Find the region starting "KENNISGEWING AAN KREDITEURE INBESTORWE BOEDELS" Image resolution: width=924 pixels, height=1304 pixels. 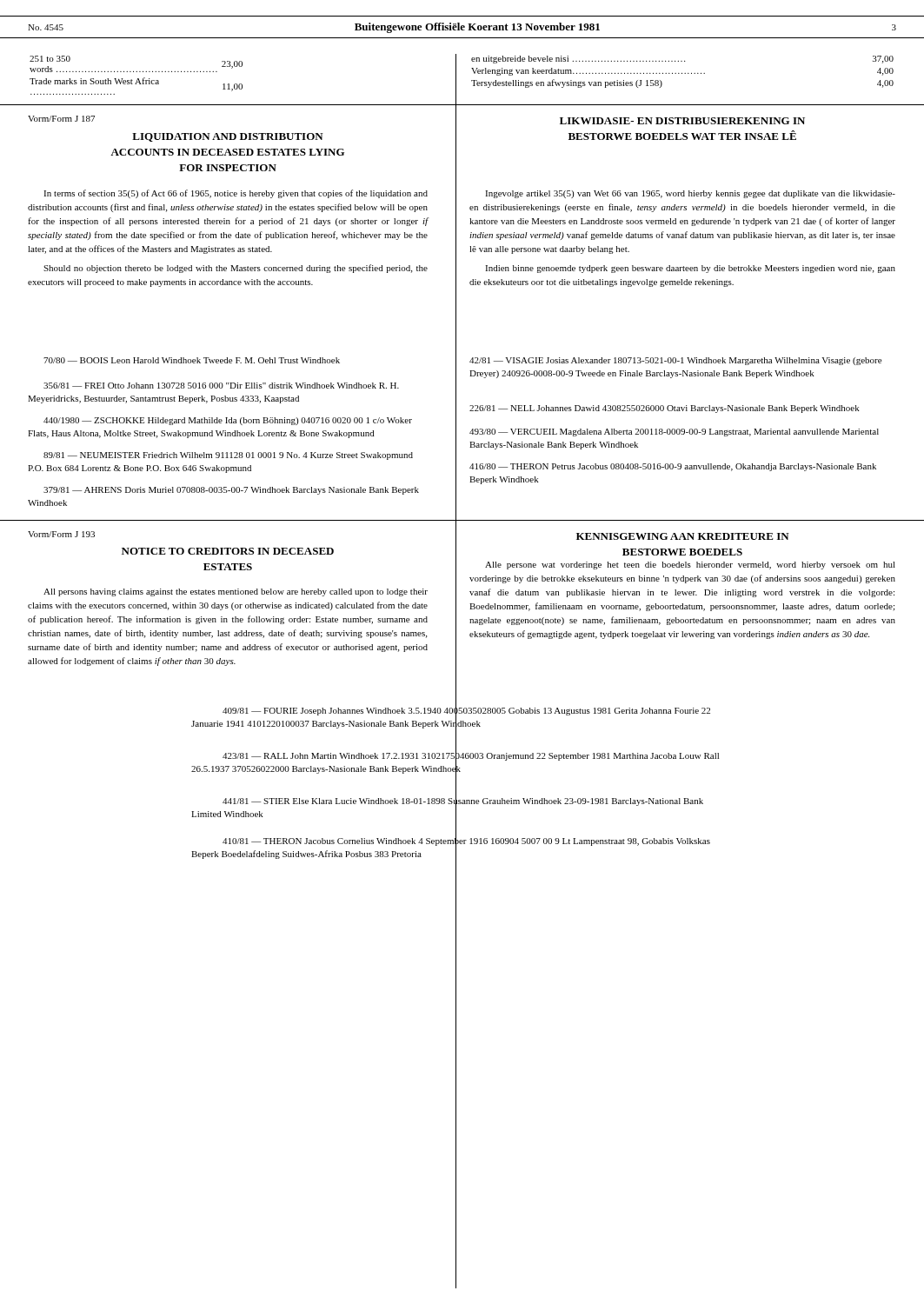click(682, 544)
